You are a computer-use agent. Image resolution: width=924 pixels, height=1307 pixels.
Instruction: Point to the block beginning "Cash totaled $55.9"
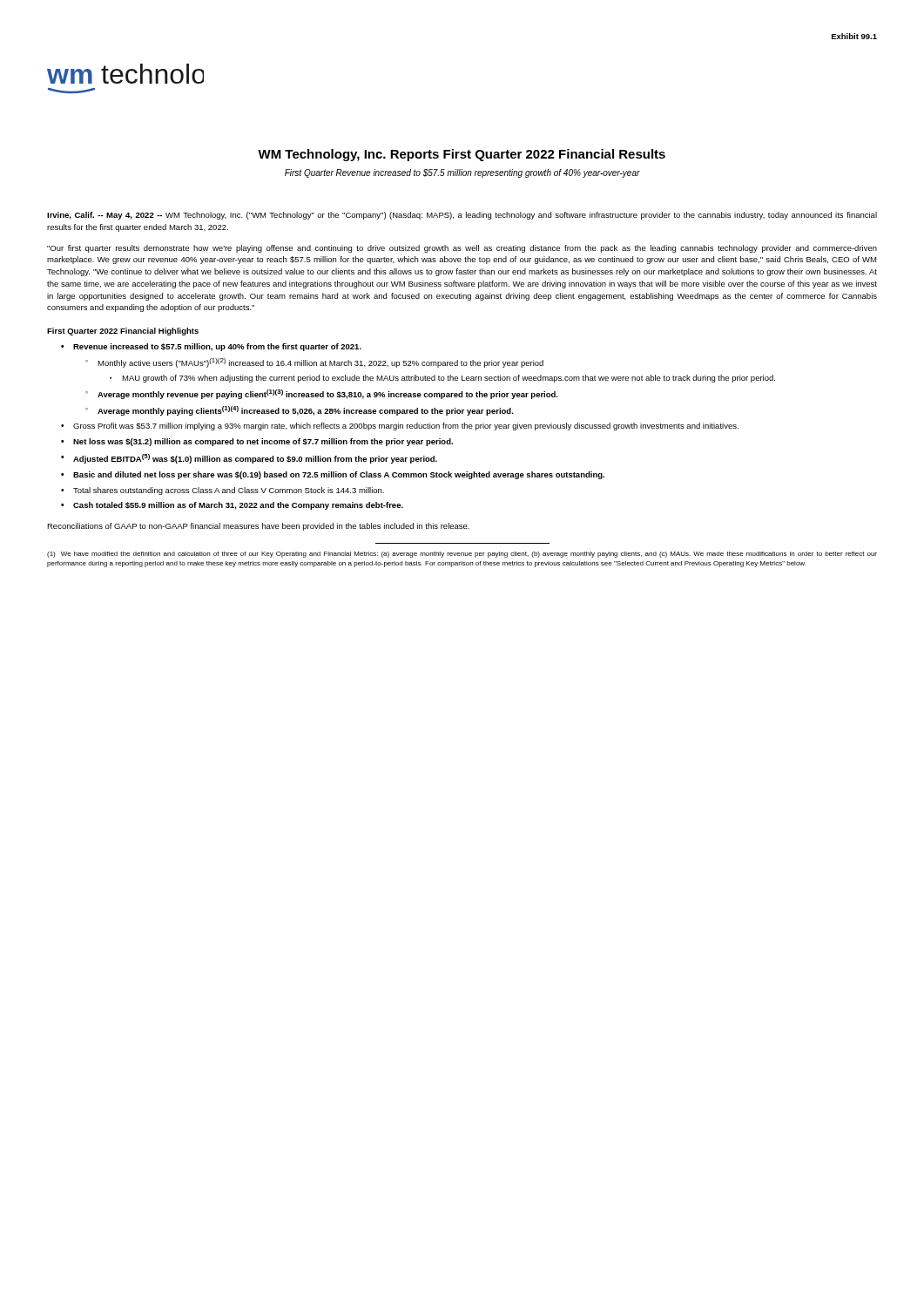(238, 505)
